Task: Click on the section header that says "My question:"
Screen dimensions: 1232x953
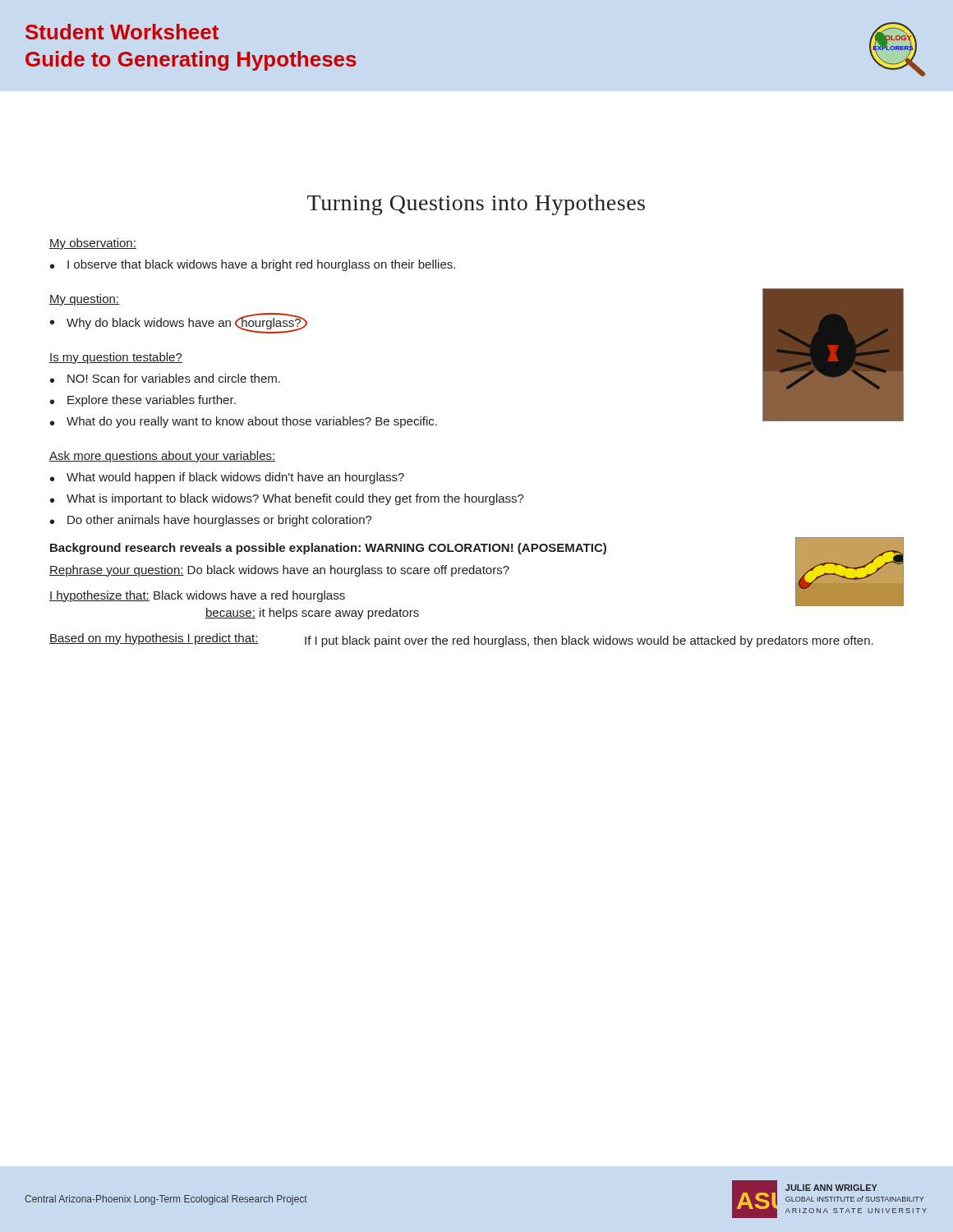Action: [84, 299]
